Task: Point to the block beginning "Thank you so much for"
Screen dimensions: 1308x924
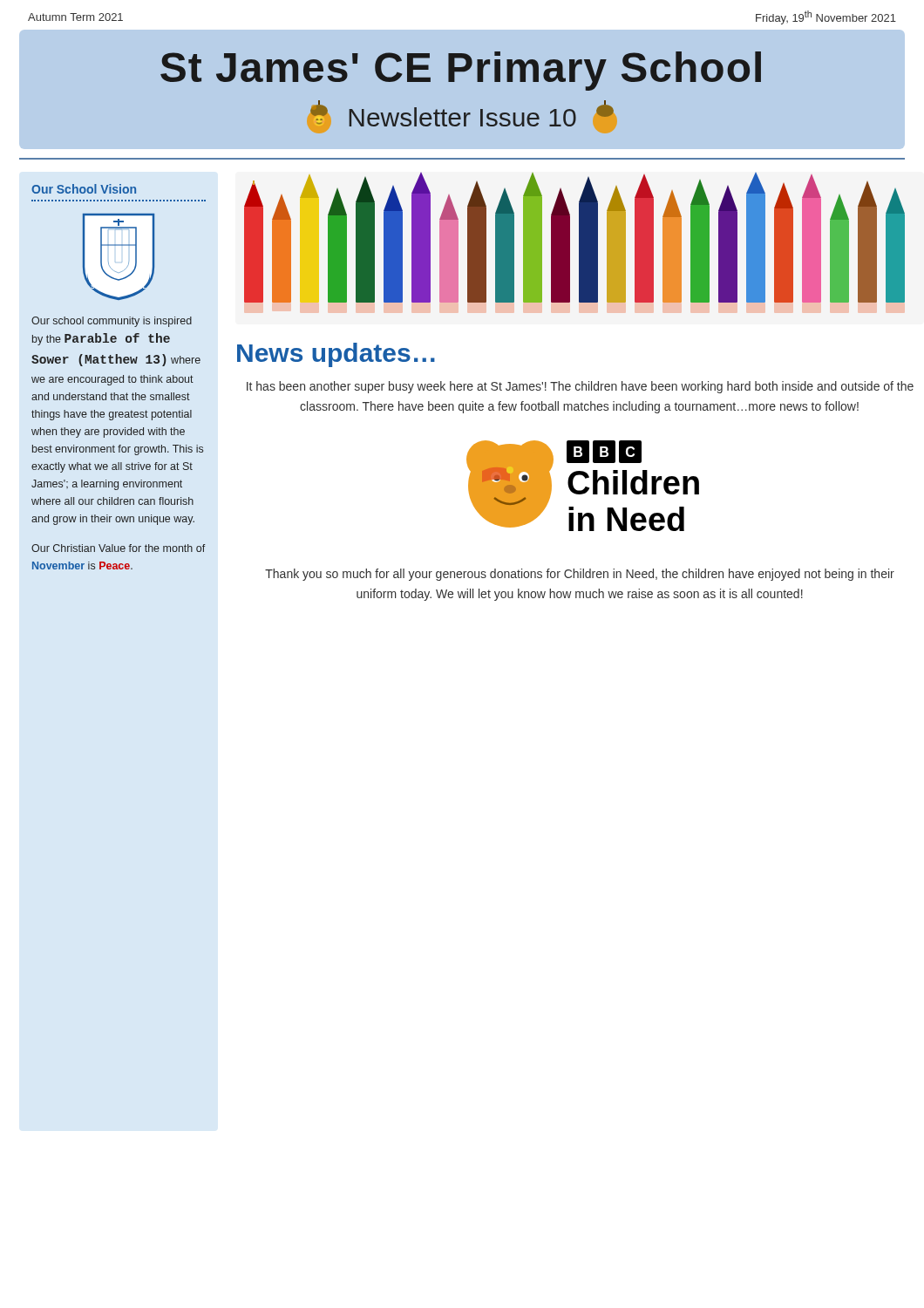Action: coord(580,583)
